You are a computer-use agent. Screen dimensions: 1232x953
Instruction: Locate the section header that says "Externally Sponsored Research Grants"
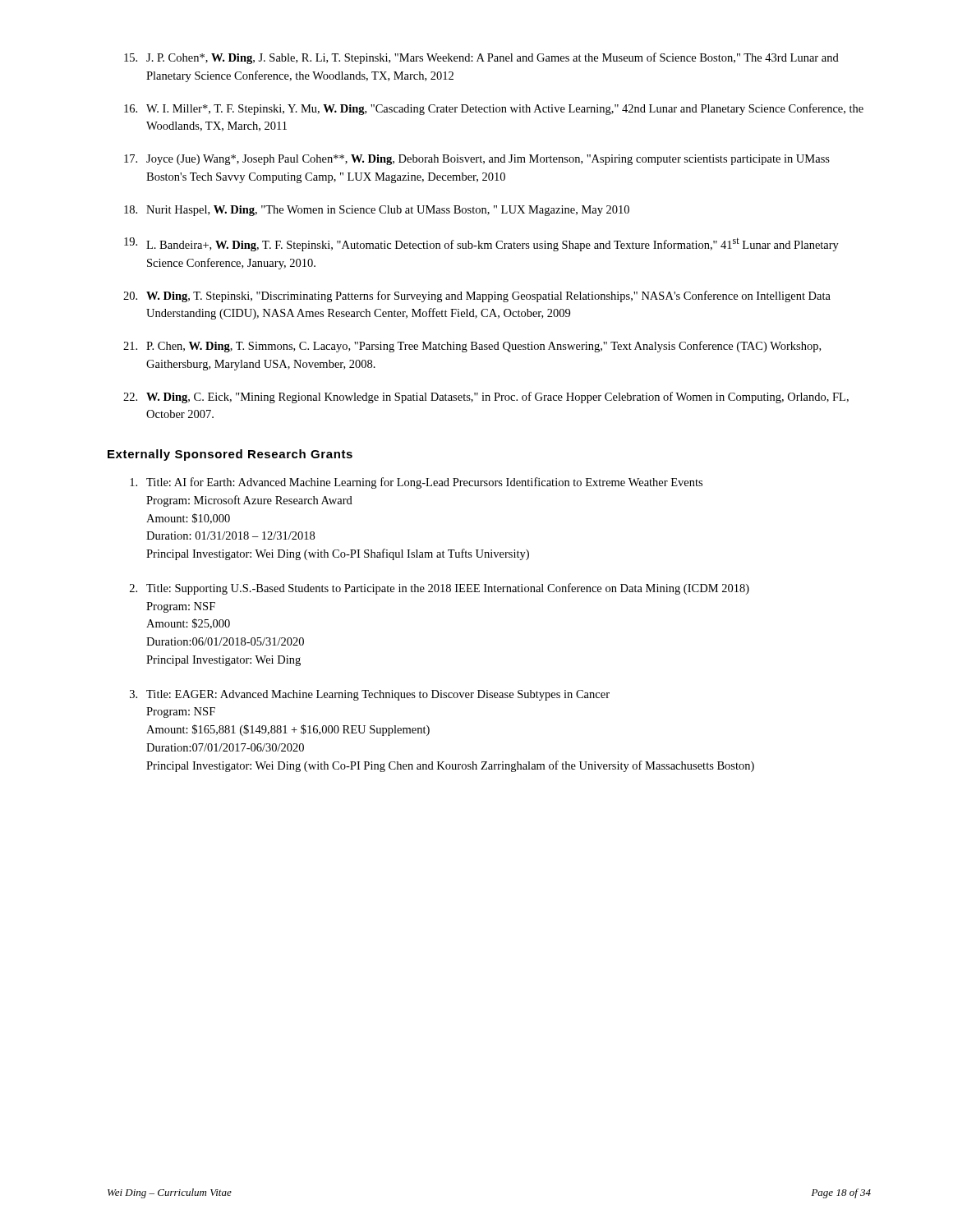(x=230, y=454)
